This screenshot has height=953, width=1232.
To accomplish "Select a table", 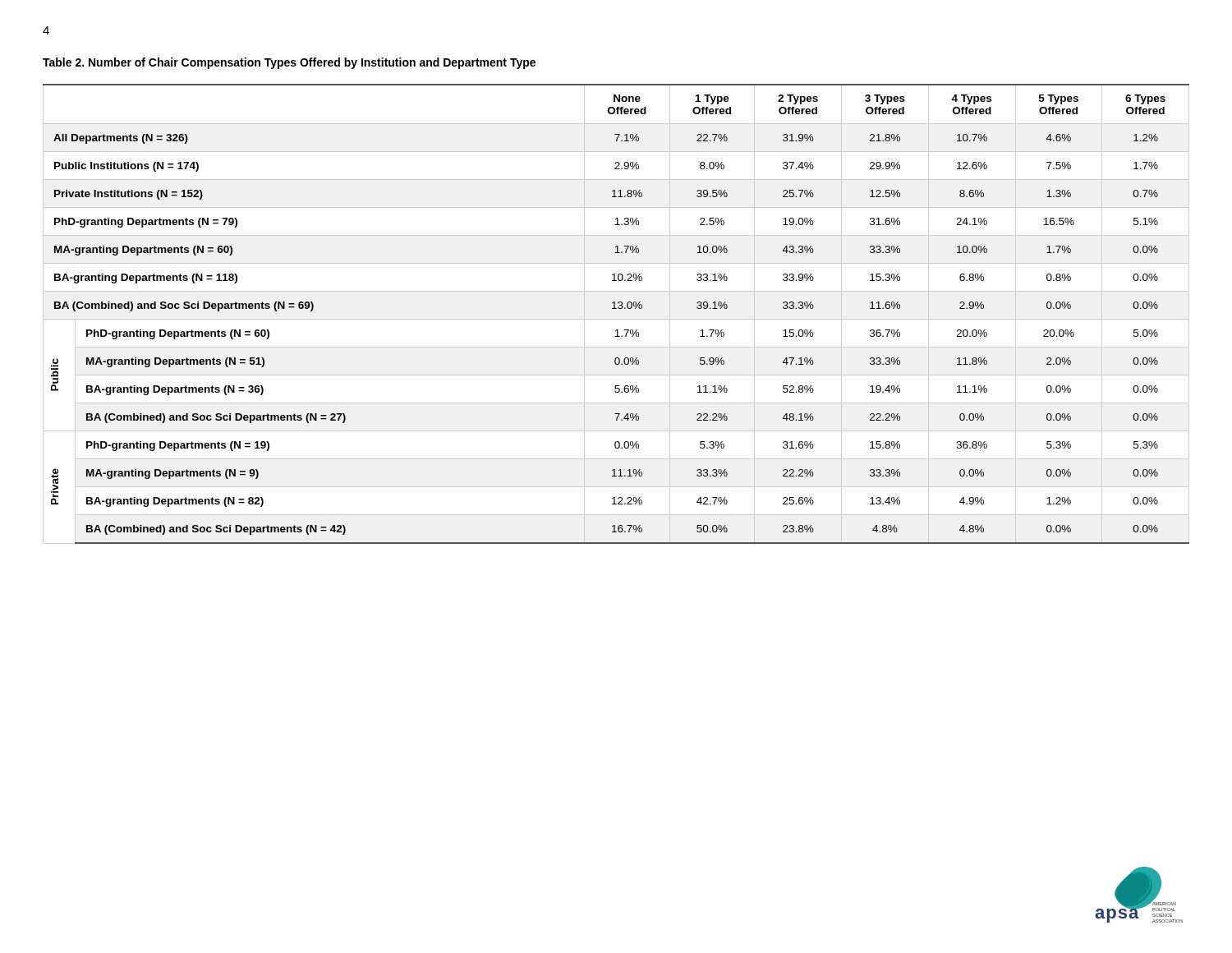I will click(x=616, y=314).
